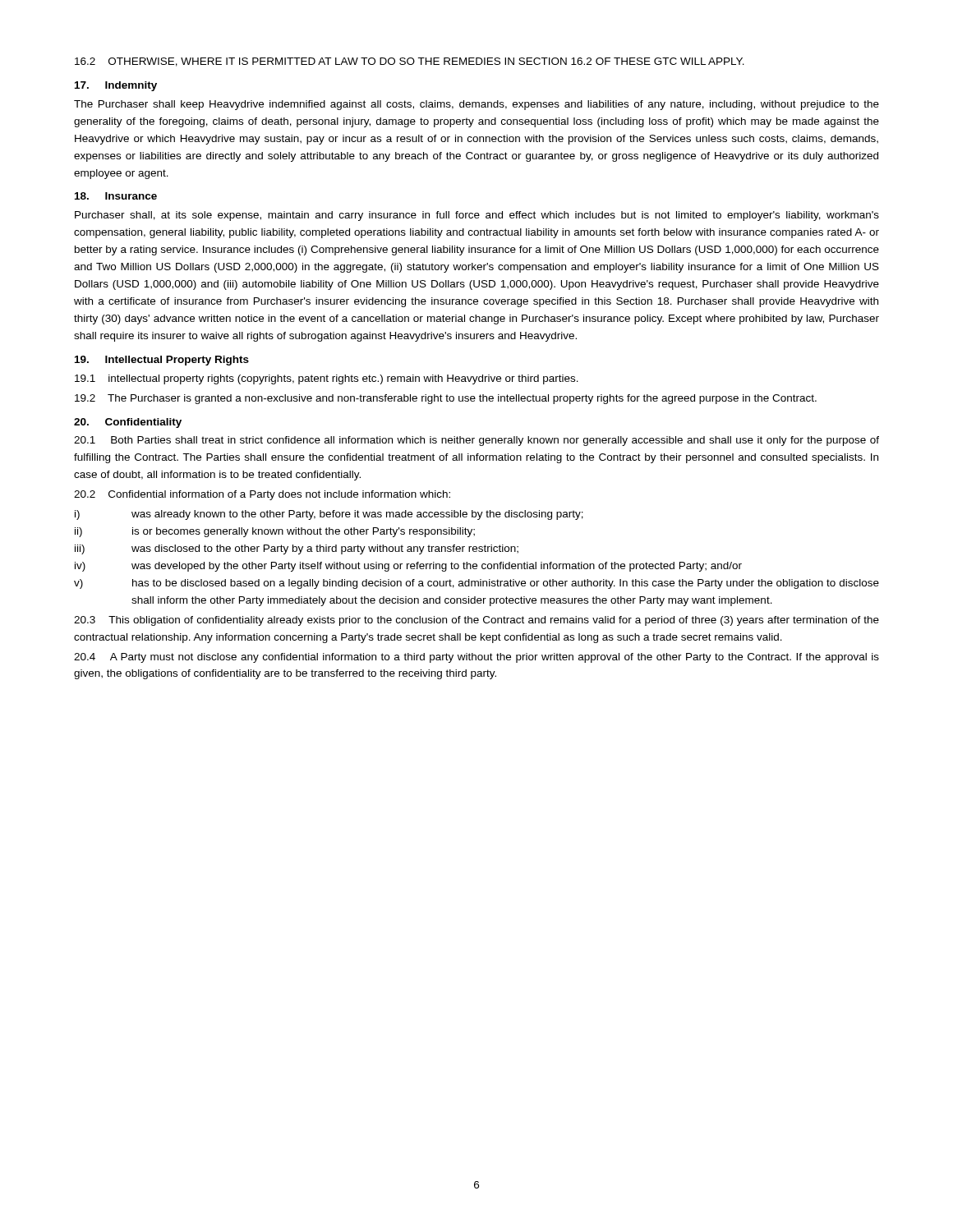
Task: Click the passage that begins "ii) is or becomes generally known without"
Action: coord(476,532)
